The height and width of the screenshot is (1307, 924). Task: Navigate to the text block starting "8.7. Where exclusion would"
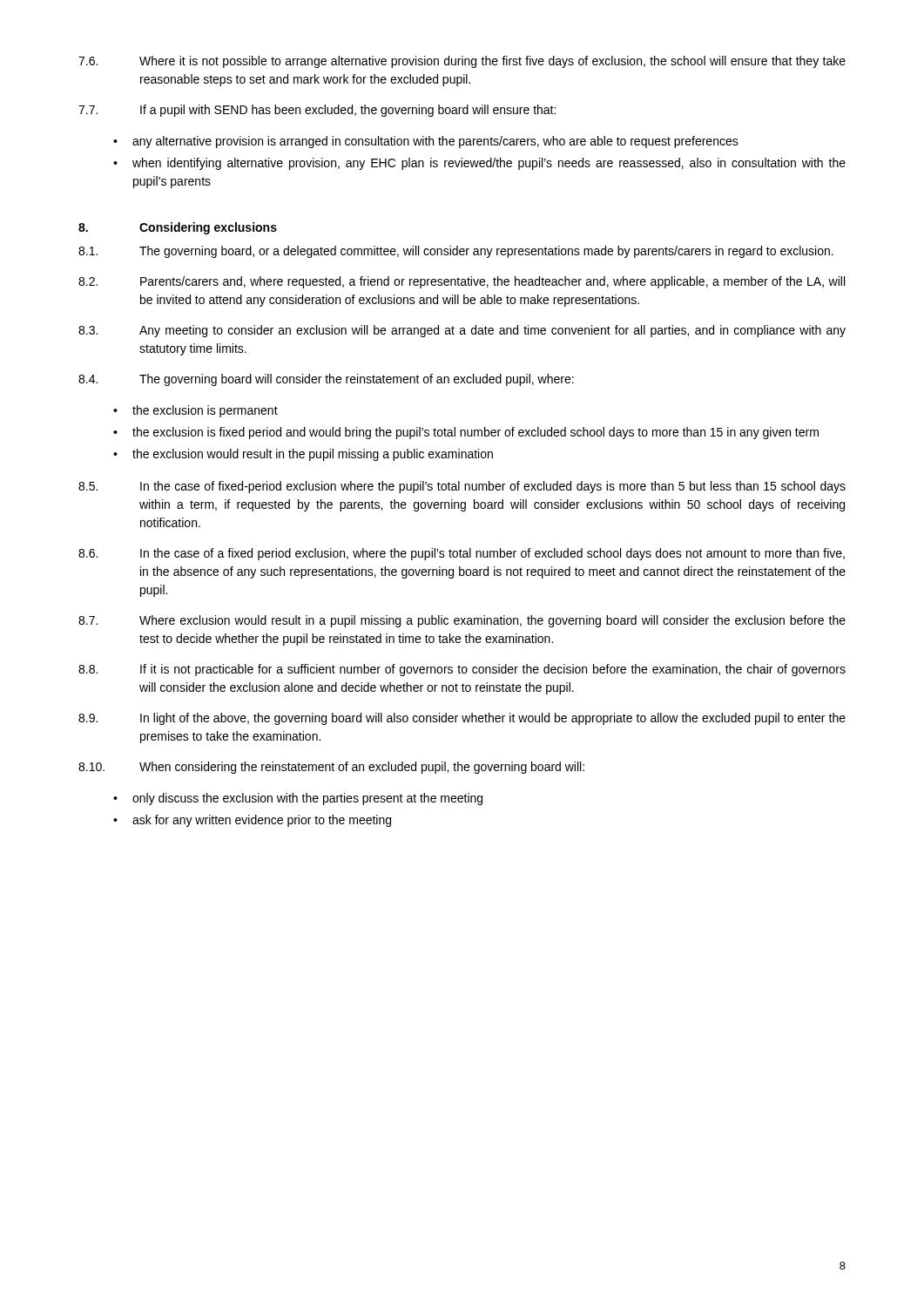(462, 630)
